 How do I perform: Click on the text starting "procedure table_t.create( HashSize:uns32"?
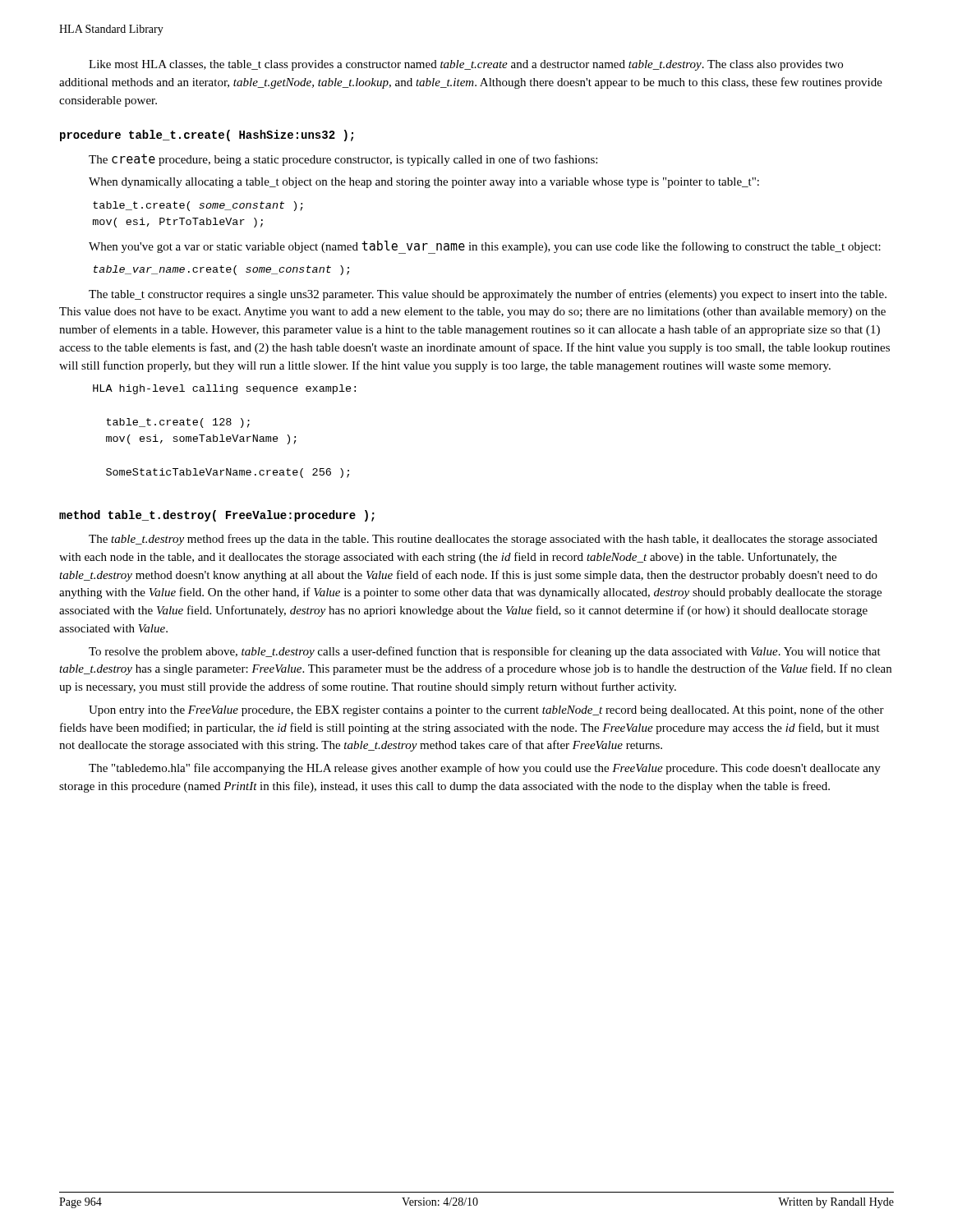click(x=208, y=136)
